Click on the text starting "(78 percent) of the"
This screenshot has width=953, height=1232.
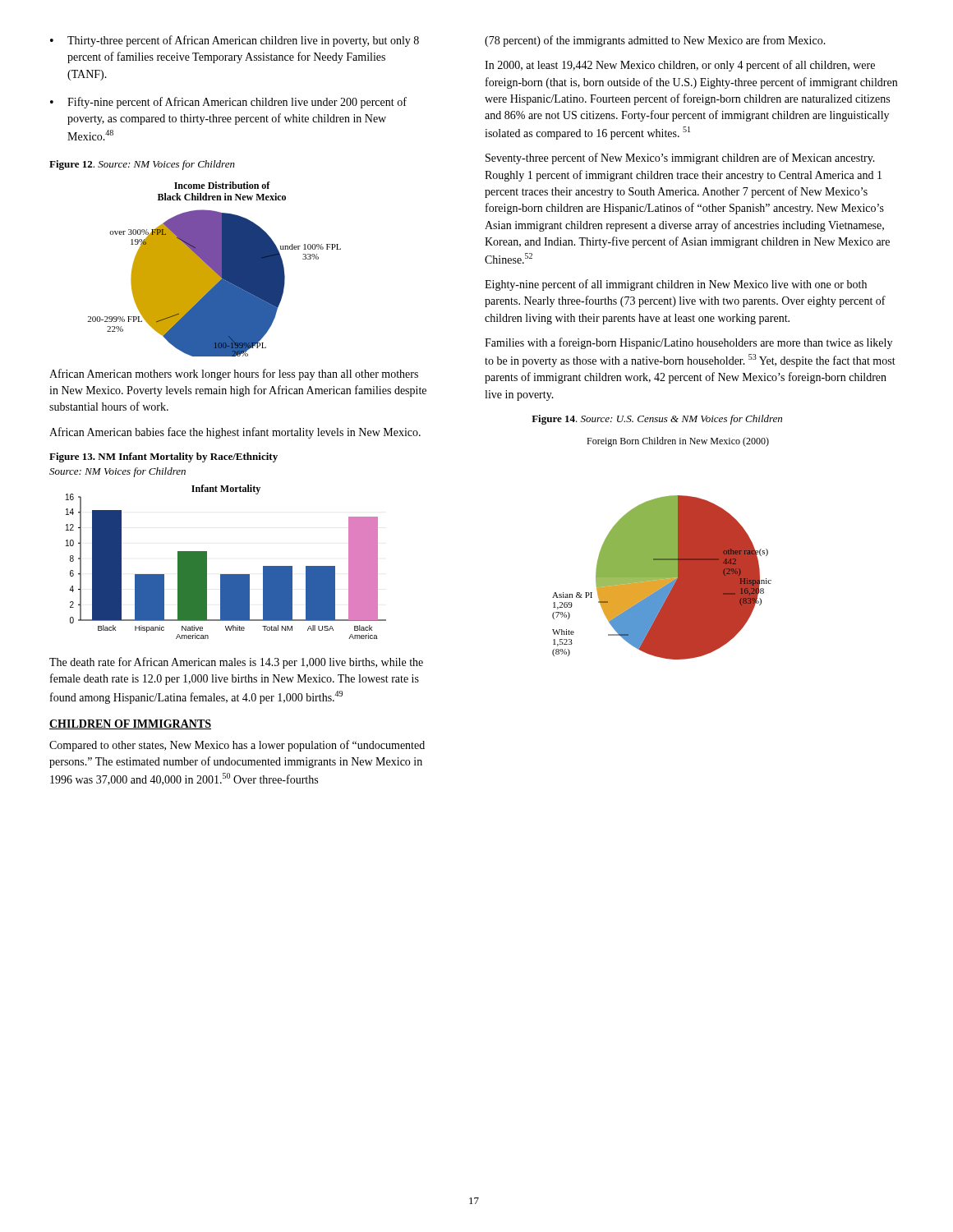[x=655, y=41]
